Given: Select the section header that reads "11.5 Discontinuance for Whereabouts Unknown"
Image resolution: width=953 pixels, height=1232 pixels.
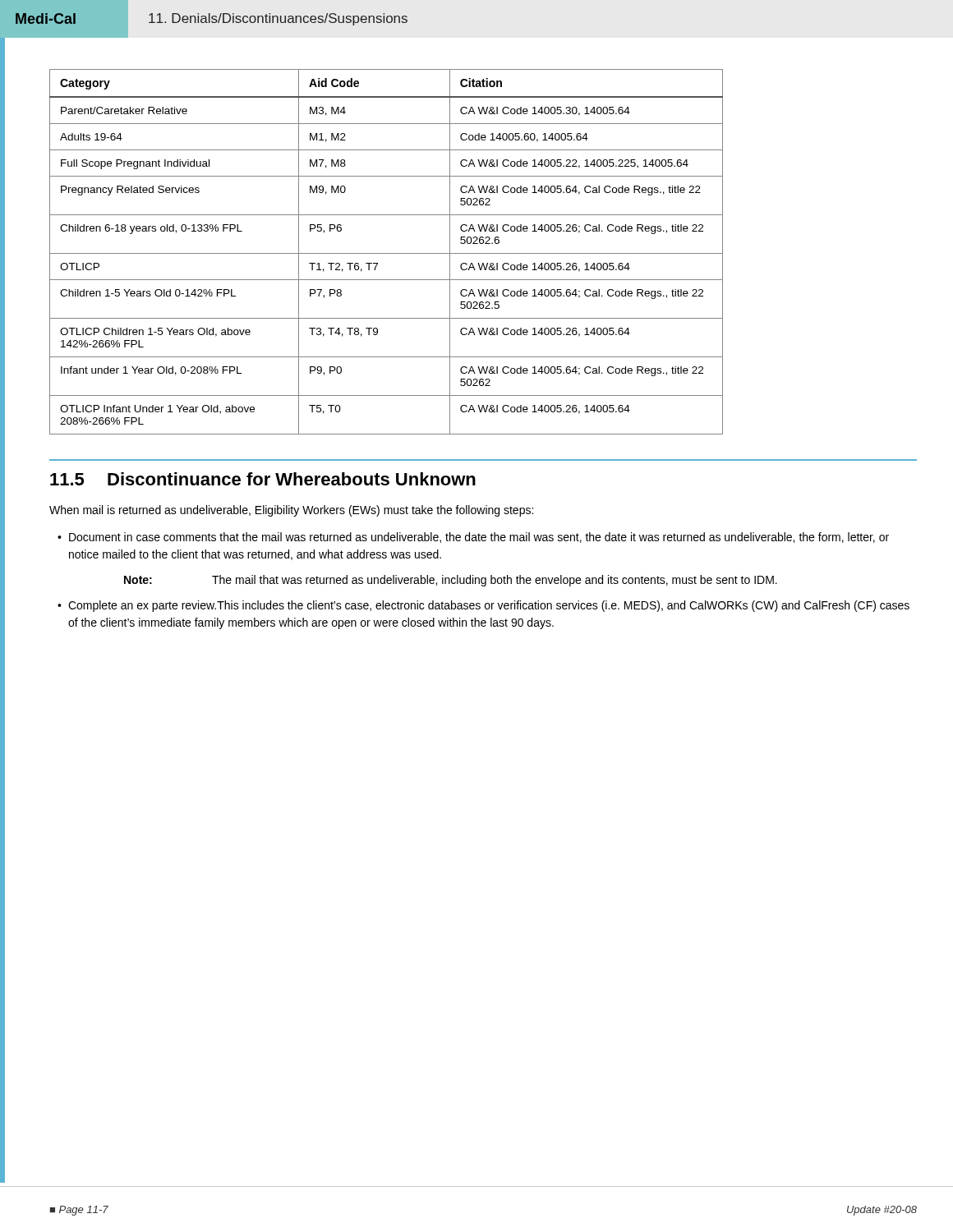Looking at the screenshot, I should (x=263, y=480).
